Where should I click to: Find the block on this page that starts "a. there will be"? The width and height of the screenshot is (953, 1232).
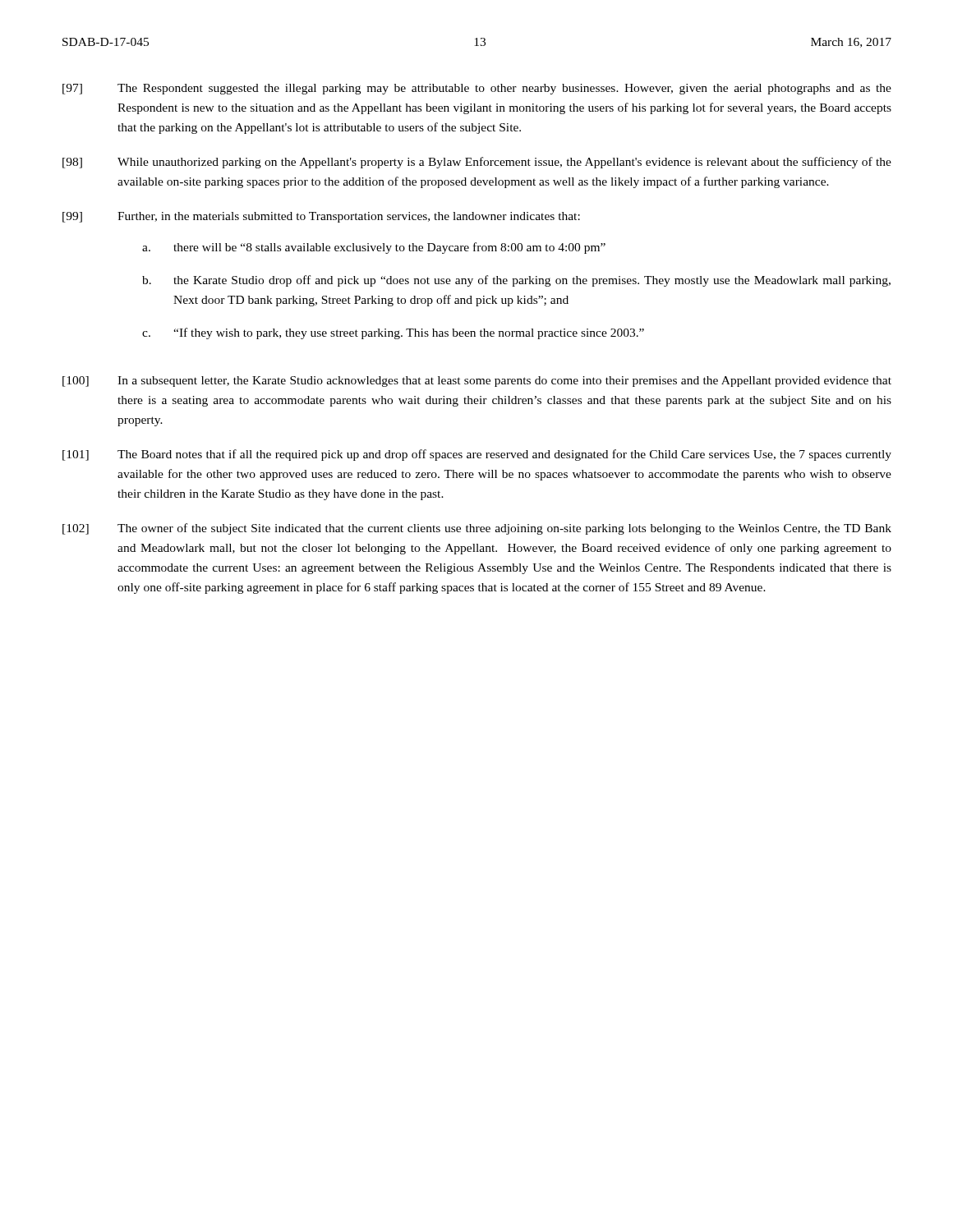517,247
